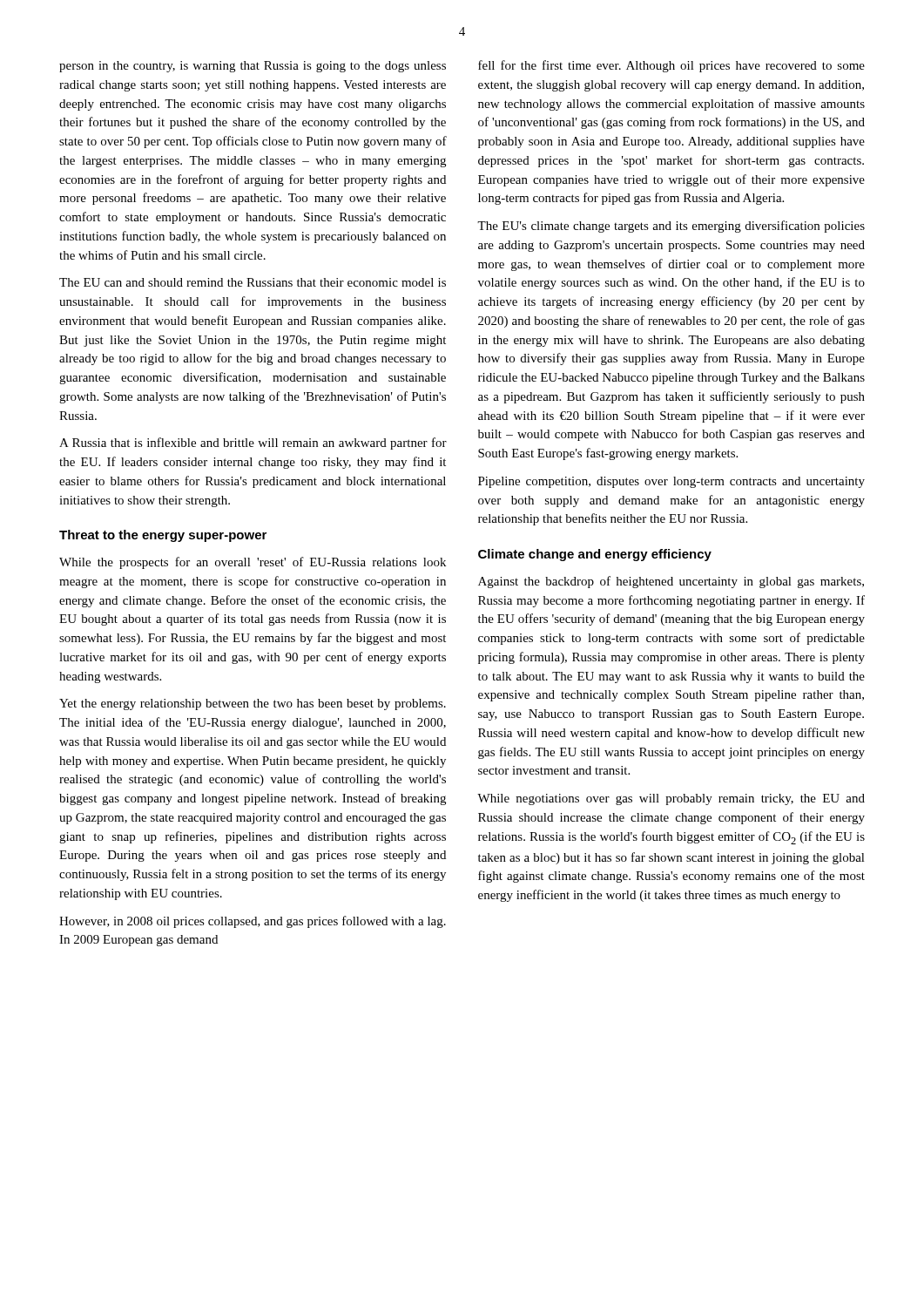Navigate to the region starting "However, in 2008 oil prices collapsed, and gas"
924x1307 pixels.
[253, 931]
